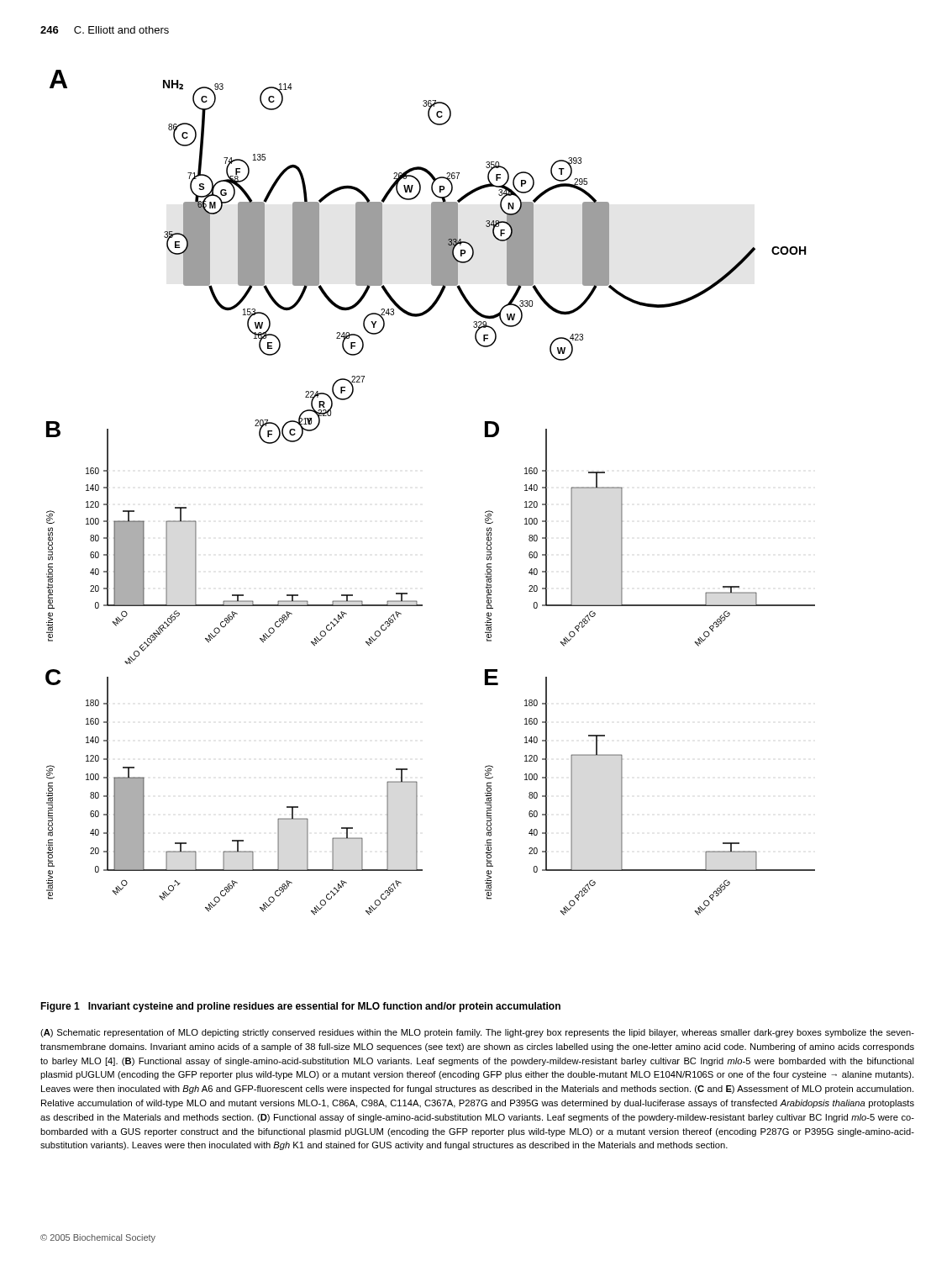The image size is (952, 1261).
Task: Point to the block starting "Figure 1 Invariant cysteine and proline residues are"
Action: point(477,1006)
